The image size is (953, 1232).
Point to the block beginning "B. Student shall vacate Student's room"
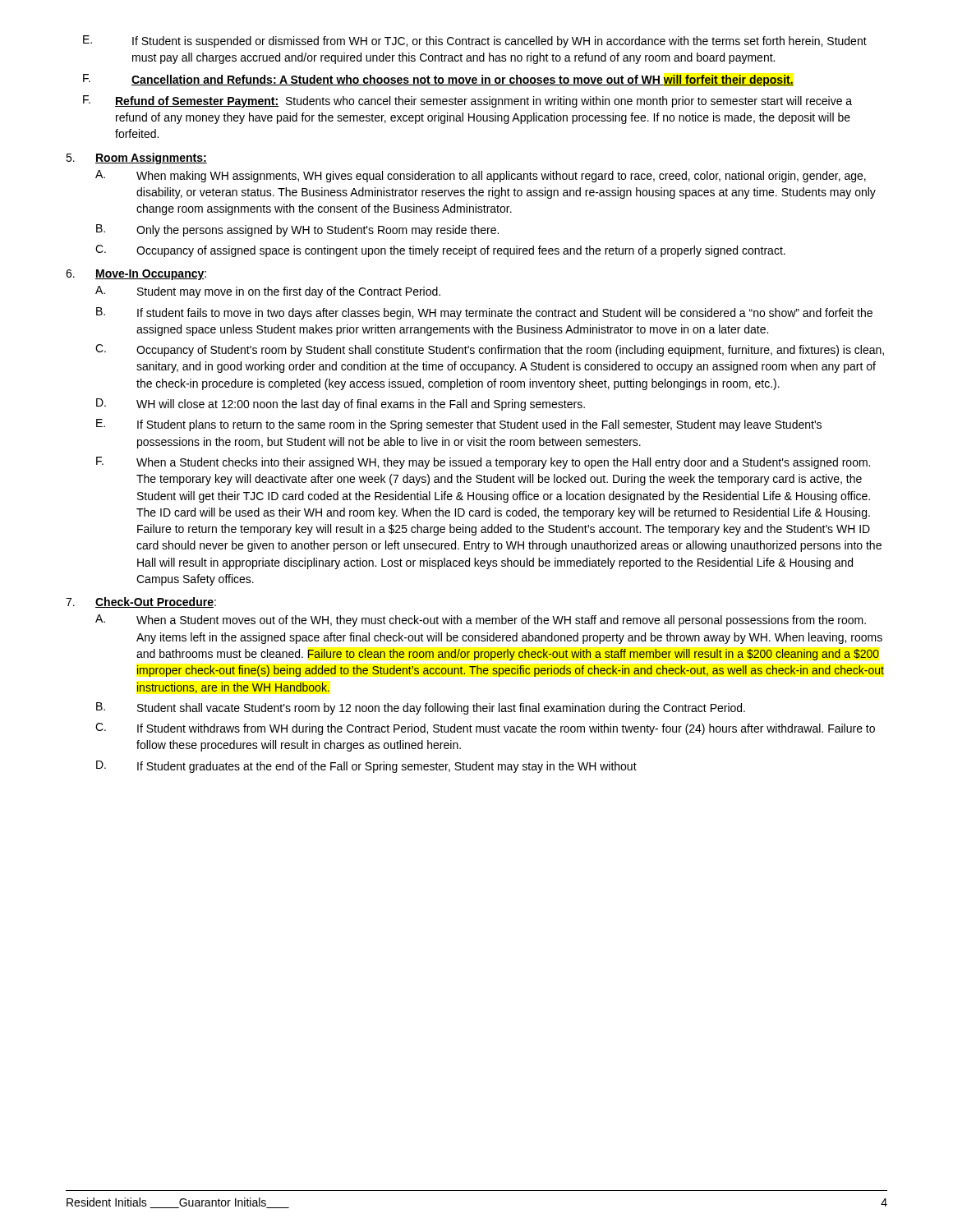(491, 708)
